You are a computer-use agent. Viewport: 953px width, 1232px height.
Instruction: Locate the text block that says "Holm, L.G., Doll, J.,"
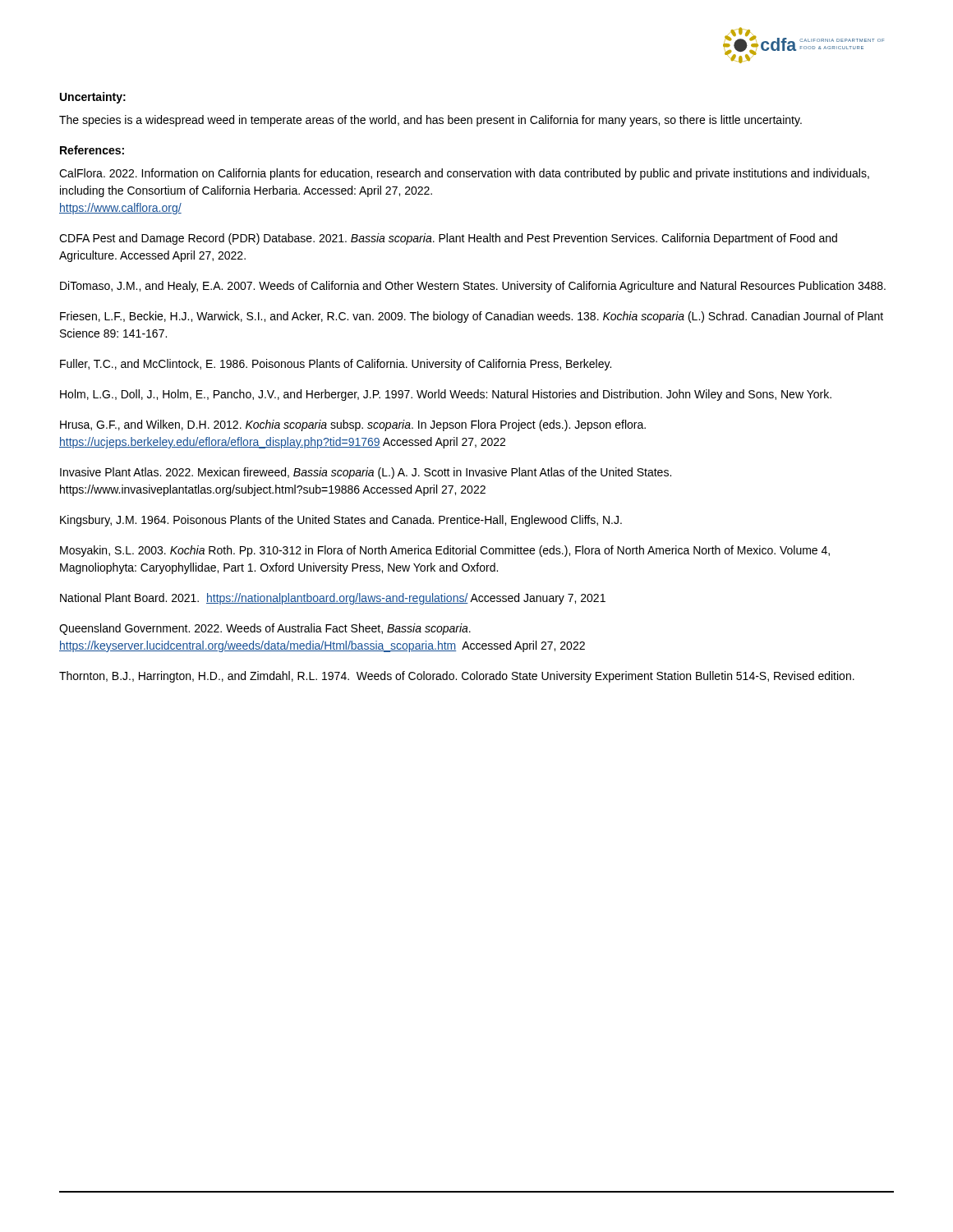click(446, 394)
